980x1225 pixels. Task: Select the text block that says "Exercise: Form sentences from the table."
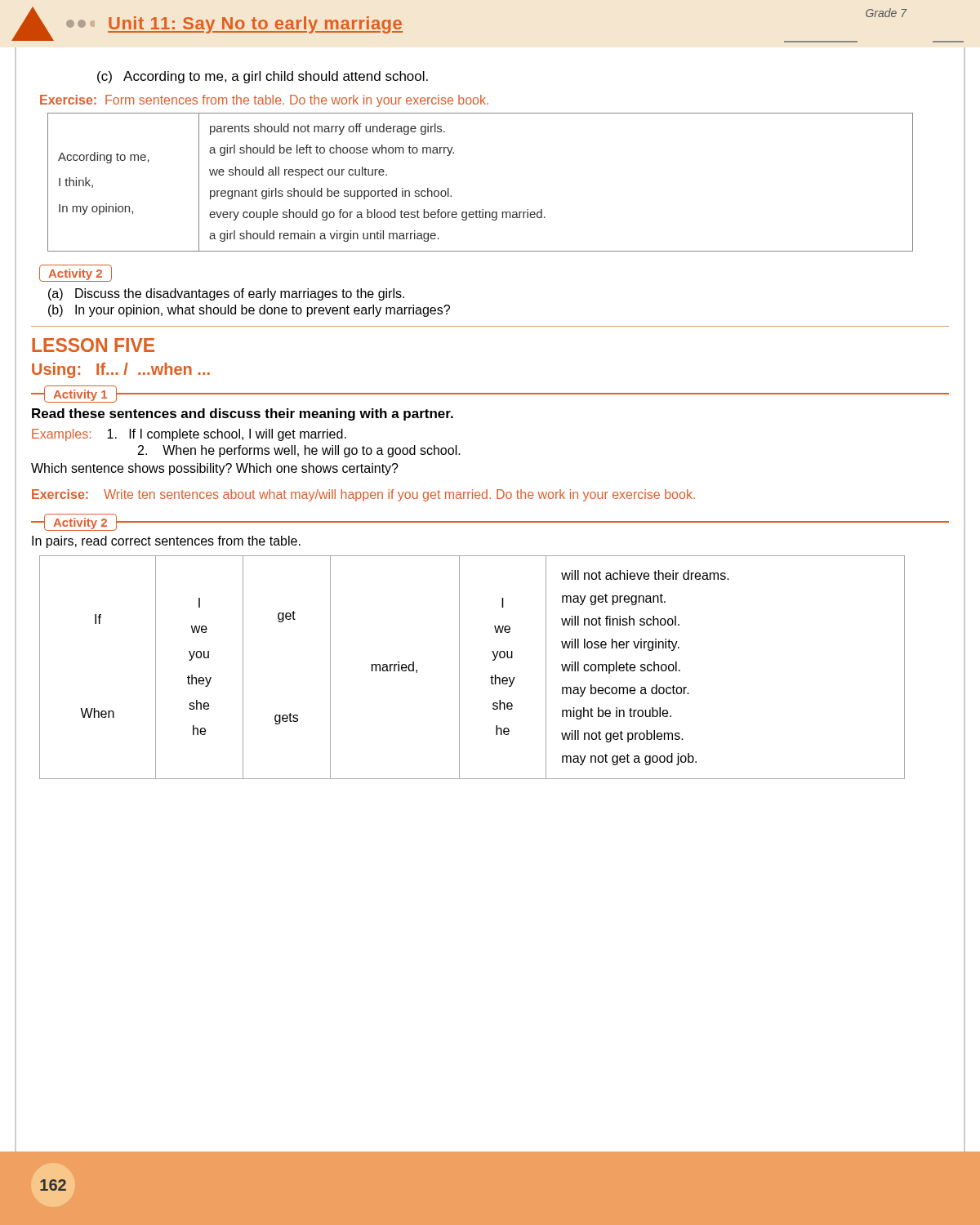tap(264, 100)
